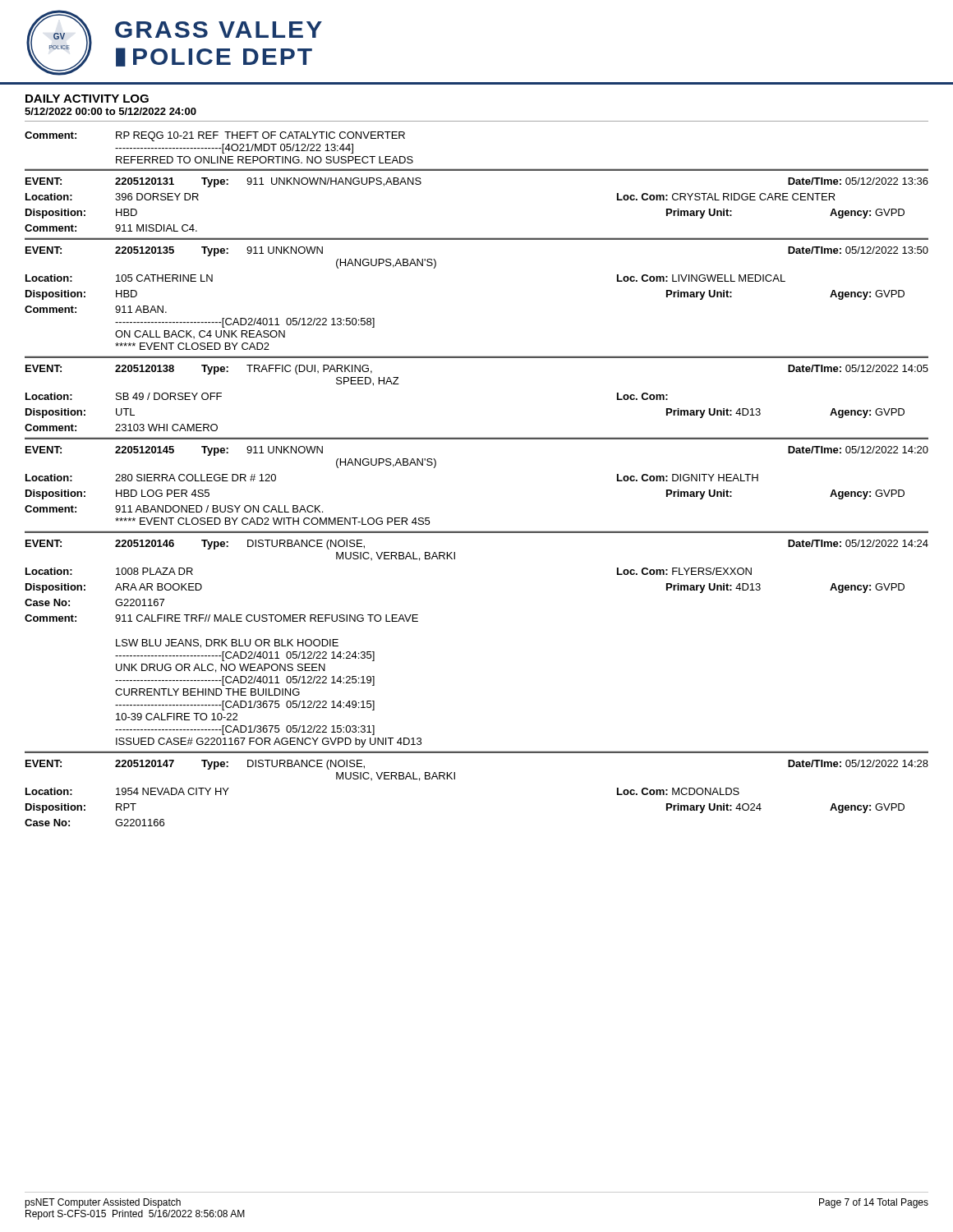Viewport: 953px width, 1232px height.
Task: Navigate to the text block starting "DAILY ACTIVITY LOG"
Action: point(87,98)
